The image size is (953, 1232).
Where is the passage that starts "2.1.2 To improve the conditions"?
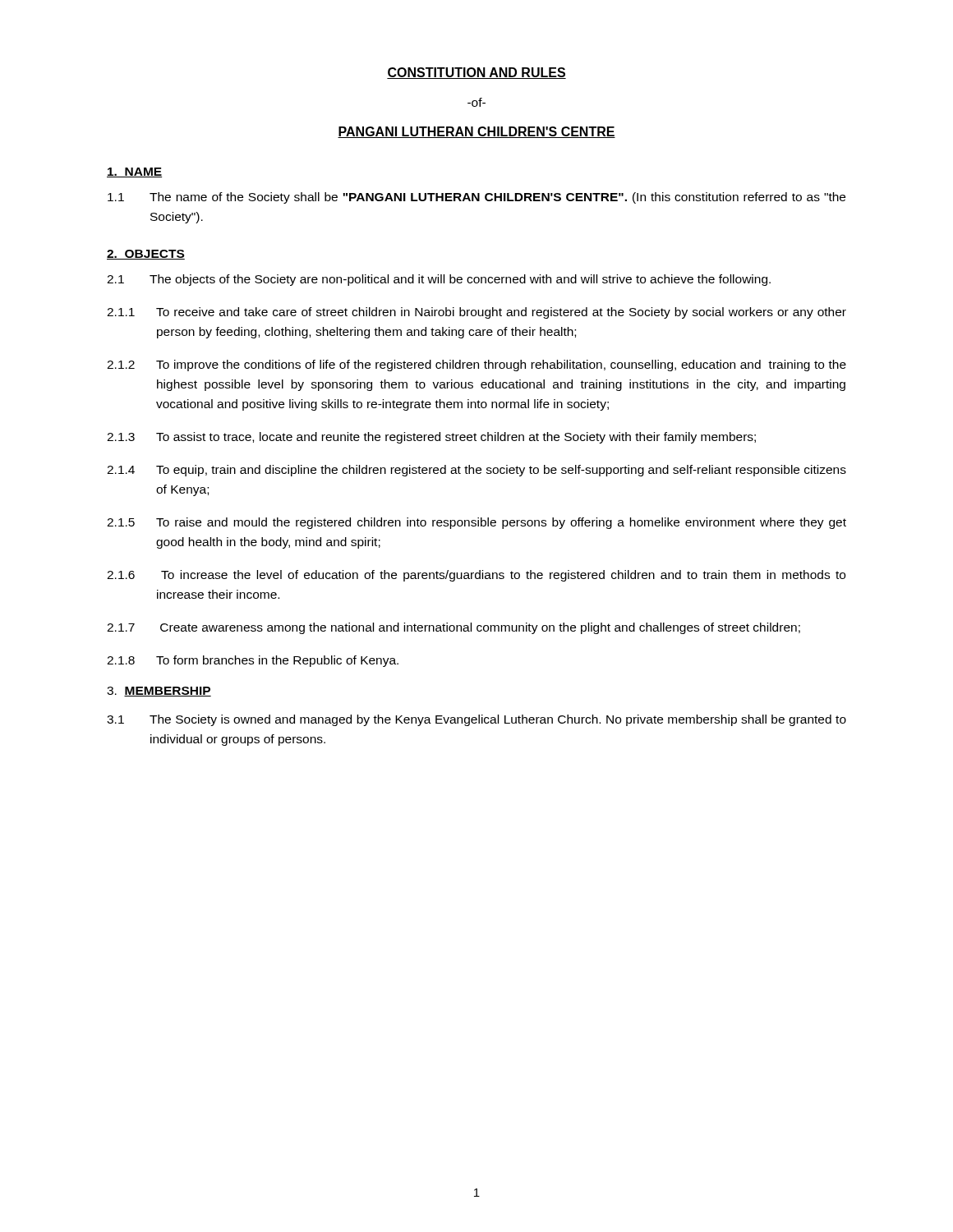(476, 385)
